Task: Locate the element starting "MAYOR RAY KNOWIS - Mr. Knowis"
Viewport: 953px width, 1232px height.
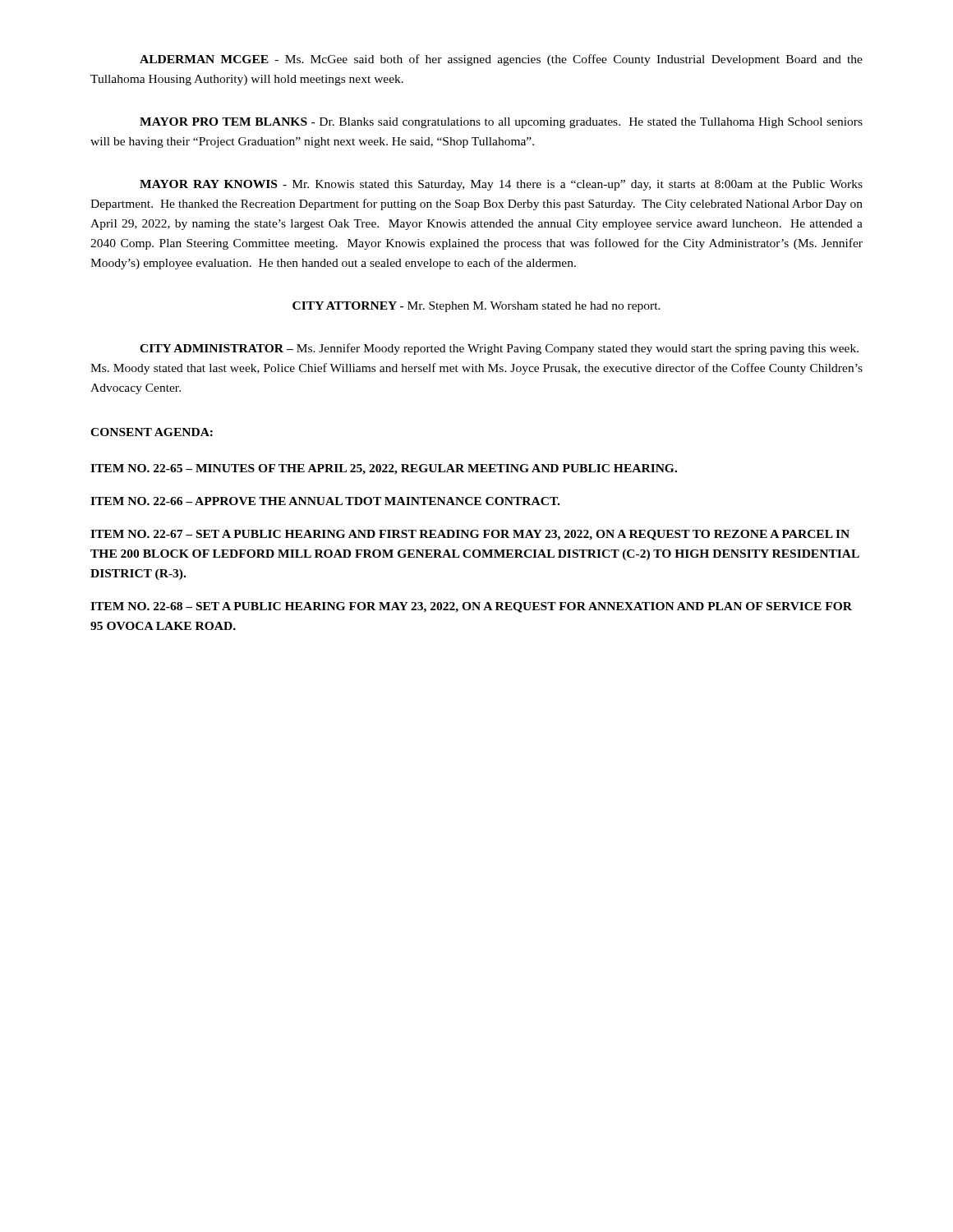Action: (x=476, y=223)
